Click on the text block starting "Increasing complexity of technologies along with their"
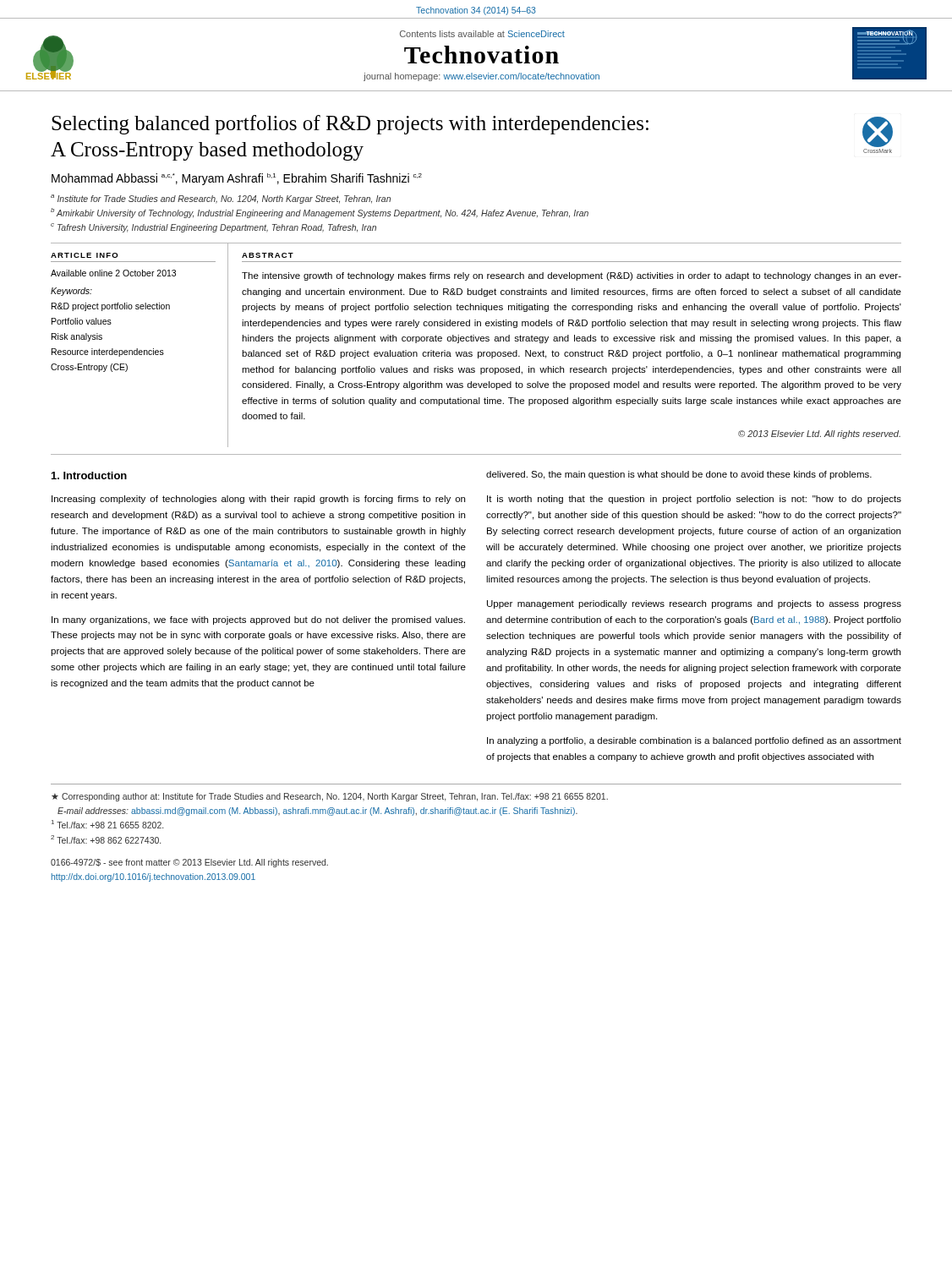 [x=258, y=547]
